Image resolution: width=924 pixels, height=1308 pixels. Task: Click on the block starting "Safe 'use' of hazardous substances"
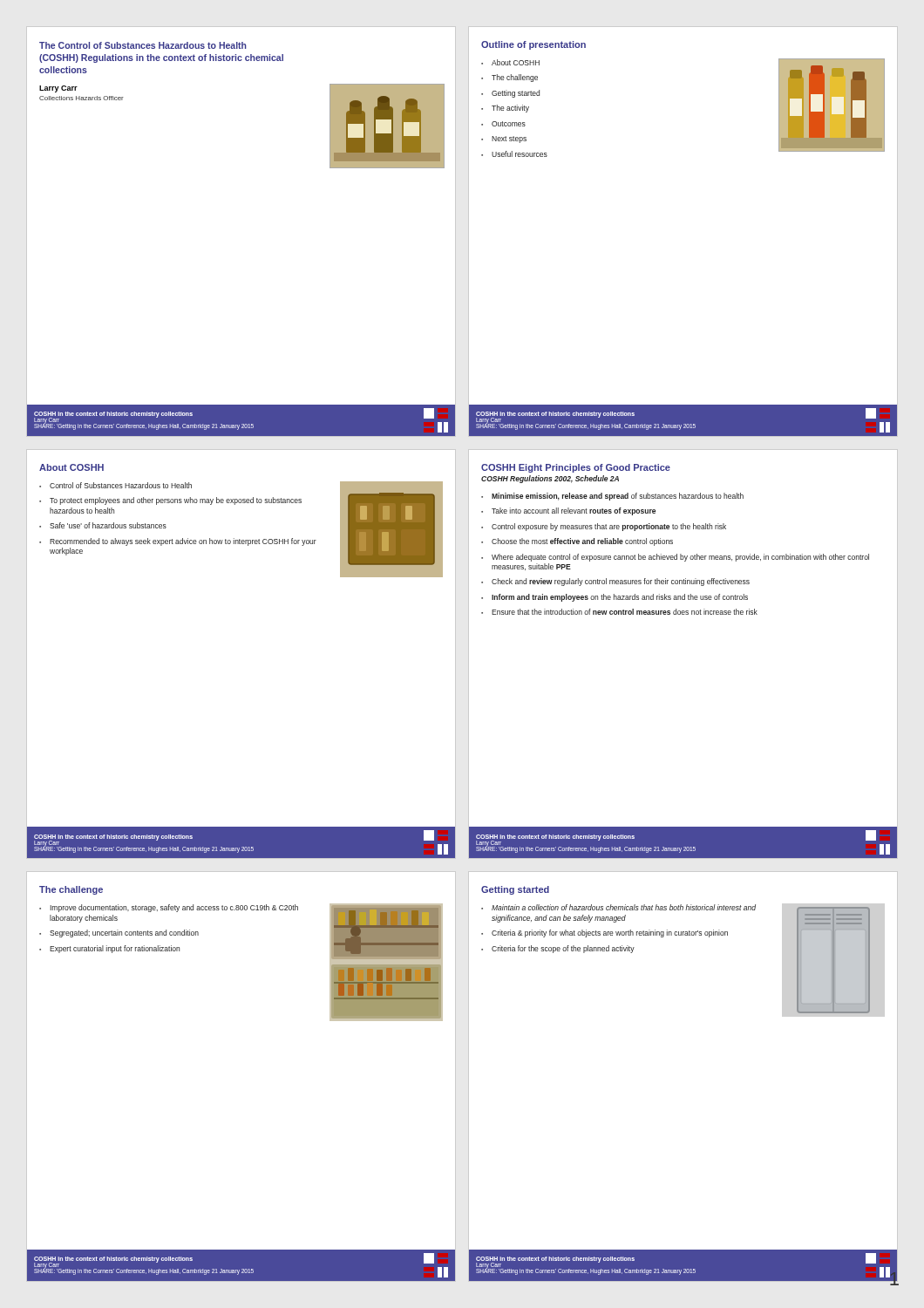(108, 526)
